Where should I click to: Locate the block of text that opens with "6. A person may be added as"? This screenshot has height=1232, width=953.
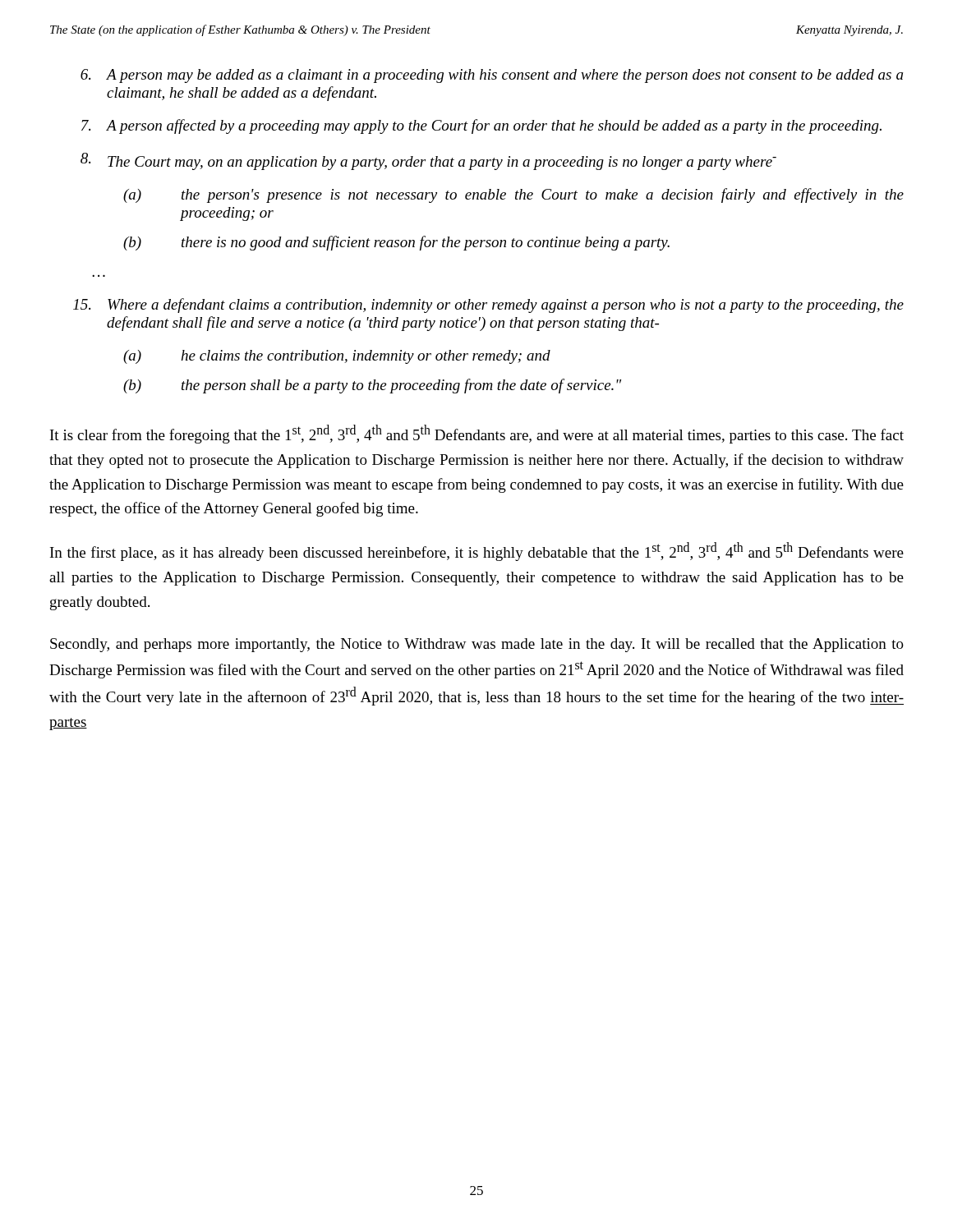[x=476, y=84]
